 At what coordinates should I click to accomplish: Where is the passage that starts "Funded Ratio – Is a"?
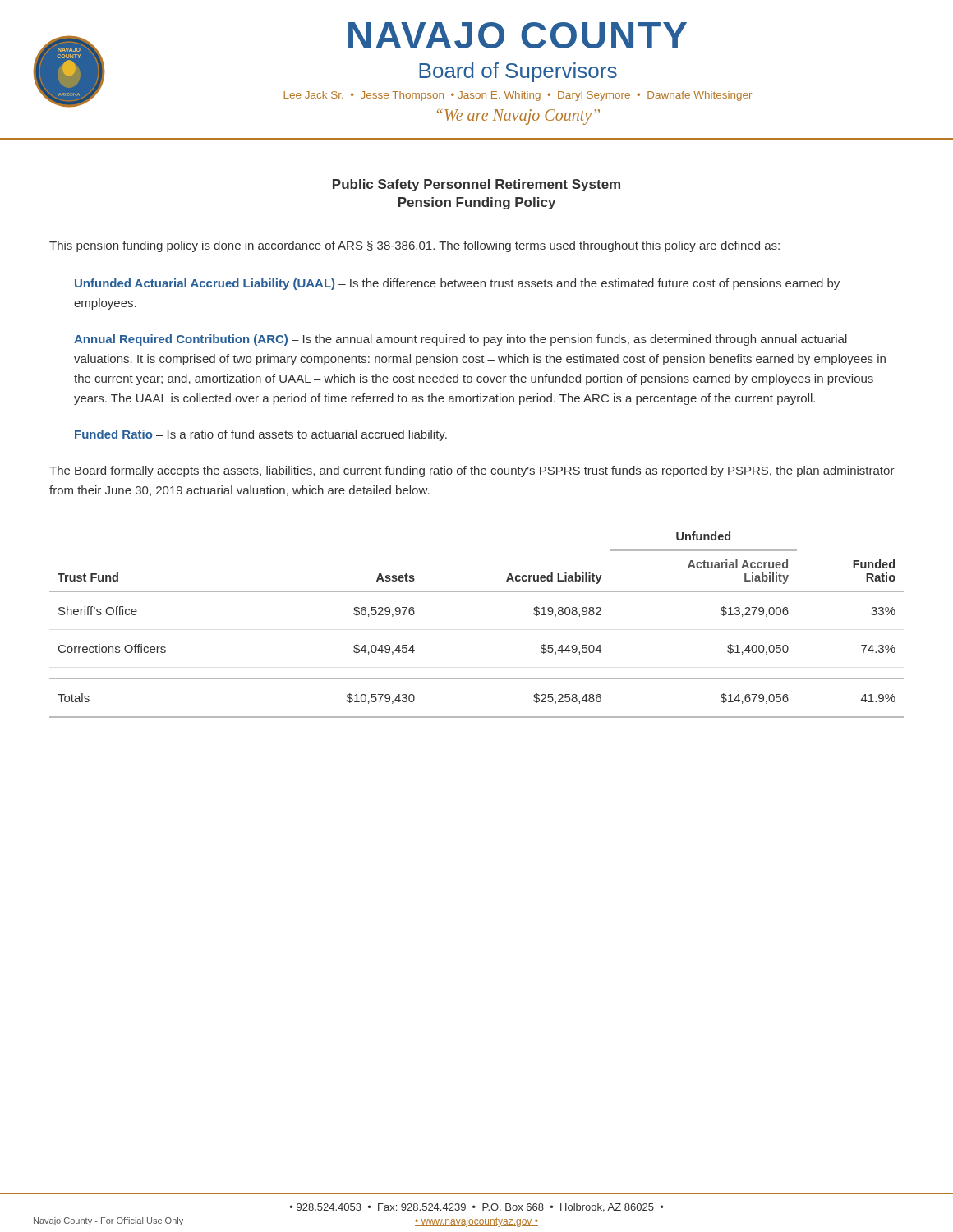coord(261,434)
